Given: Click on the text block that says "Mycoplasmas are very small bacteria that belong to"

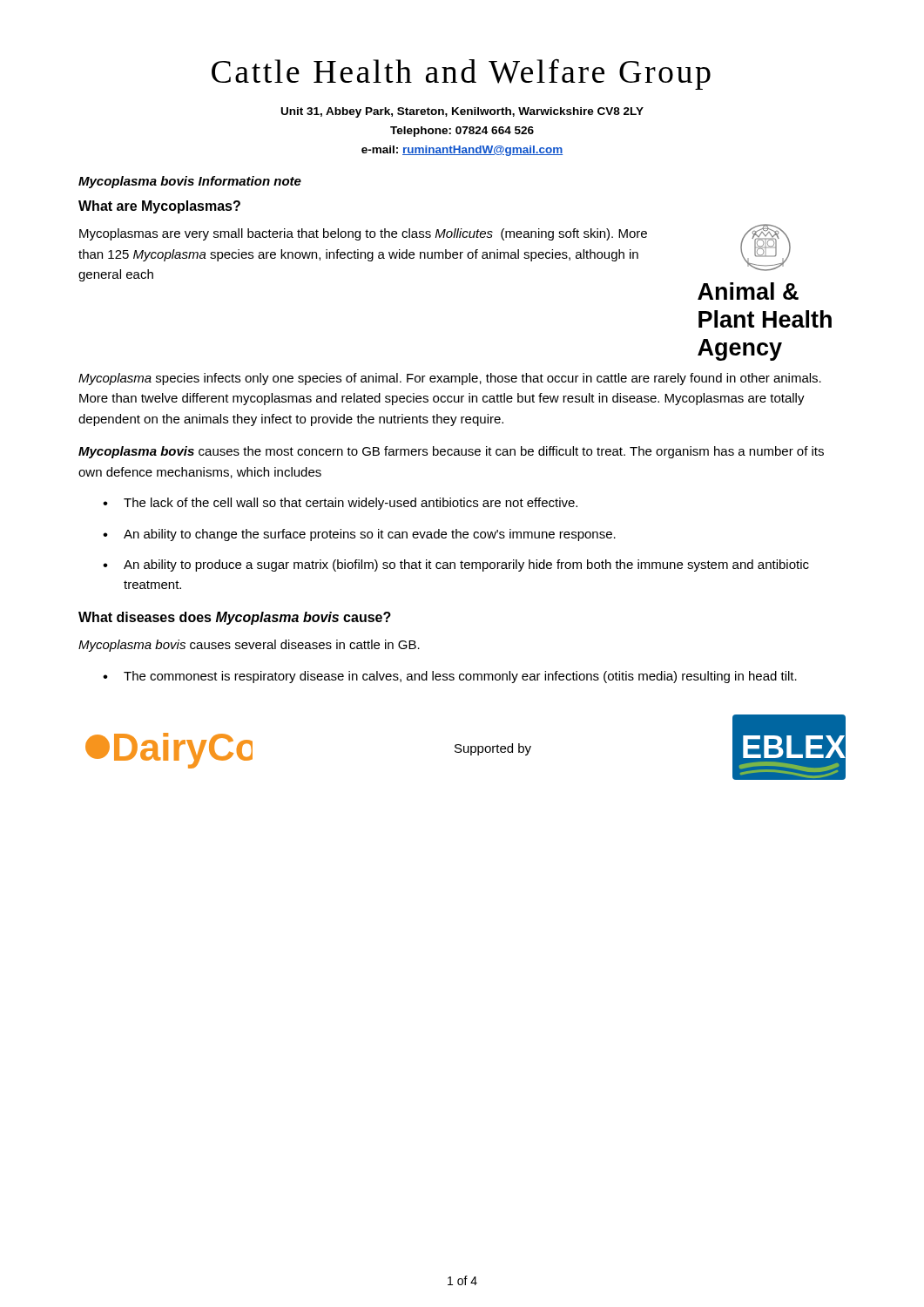Looking at the screenshot, I should (x=363, y=254).
